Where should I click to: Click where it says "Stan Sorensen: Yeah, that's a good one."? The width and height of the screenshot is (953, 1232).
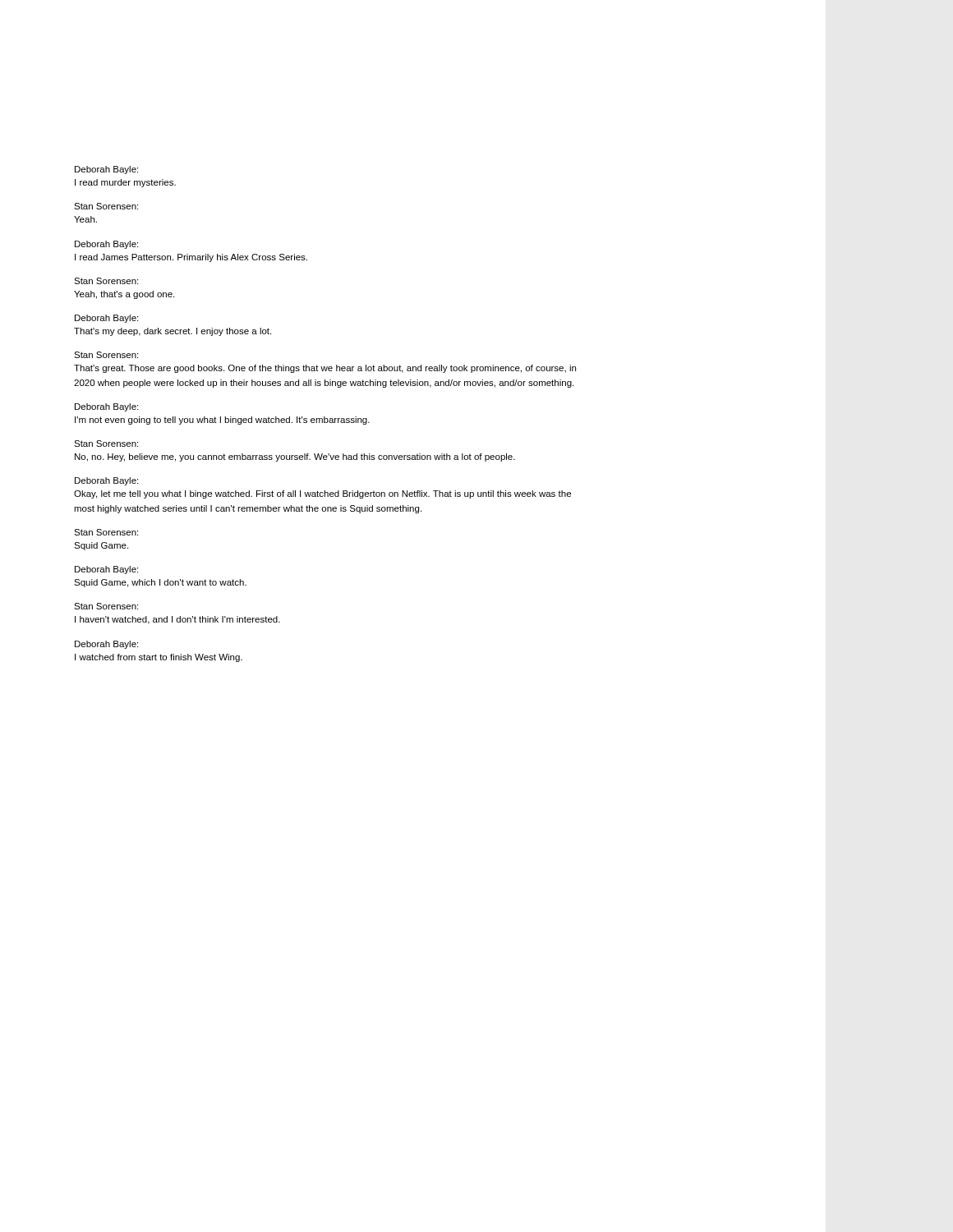pyautogui.click(x=106, y=281)
